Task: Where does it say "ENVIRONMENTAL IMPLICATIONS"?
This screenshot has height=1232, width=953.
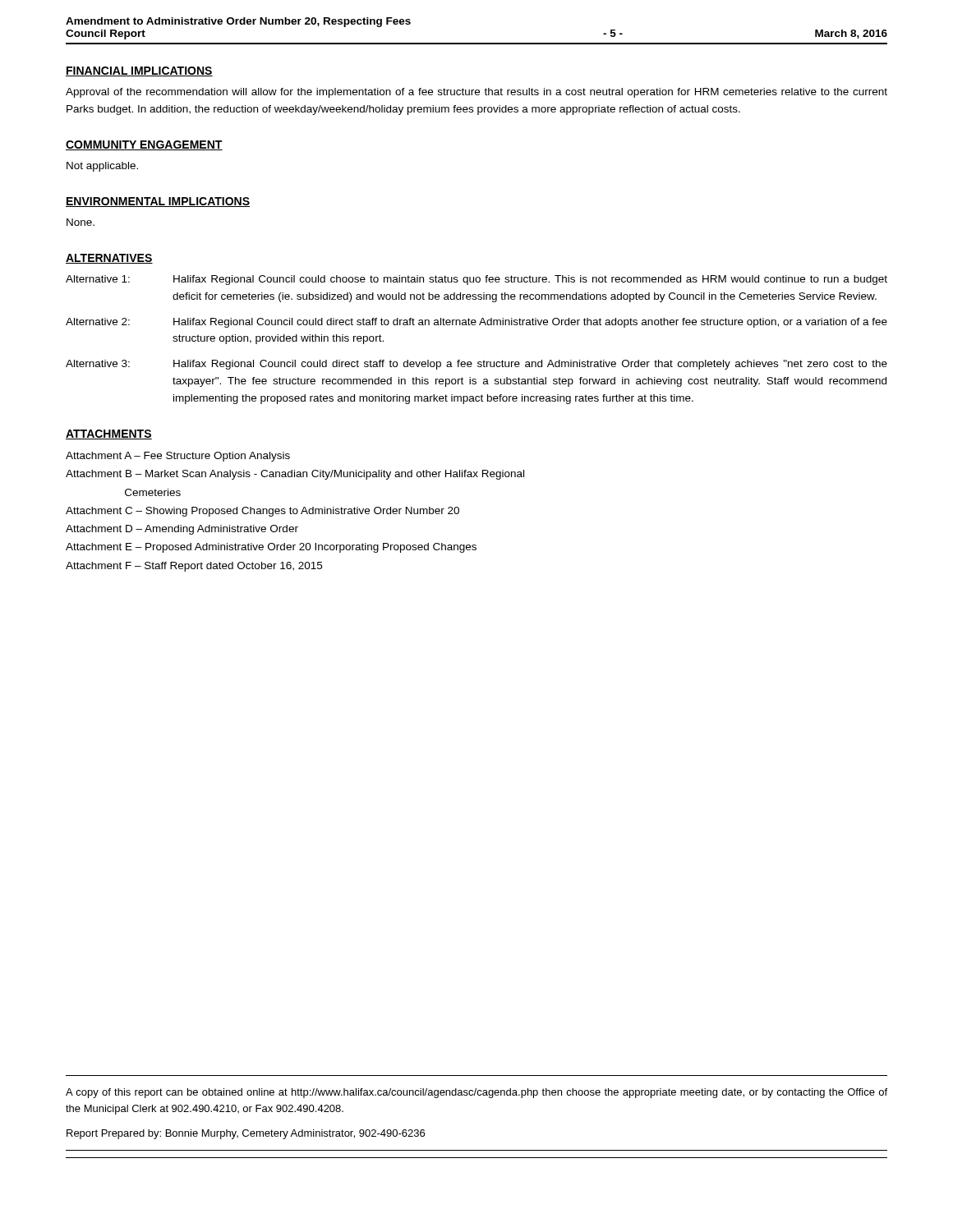Action: (x=158, y=201)
